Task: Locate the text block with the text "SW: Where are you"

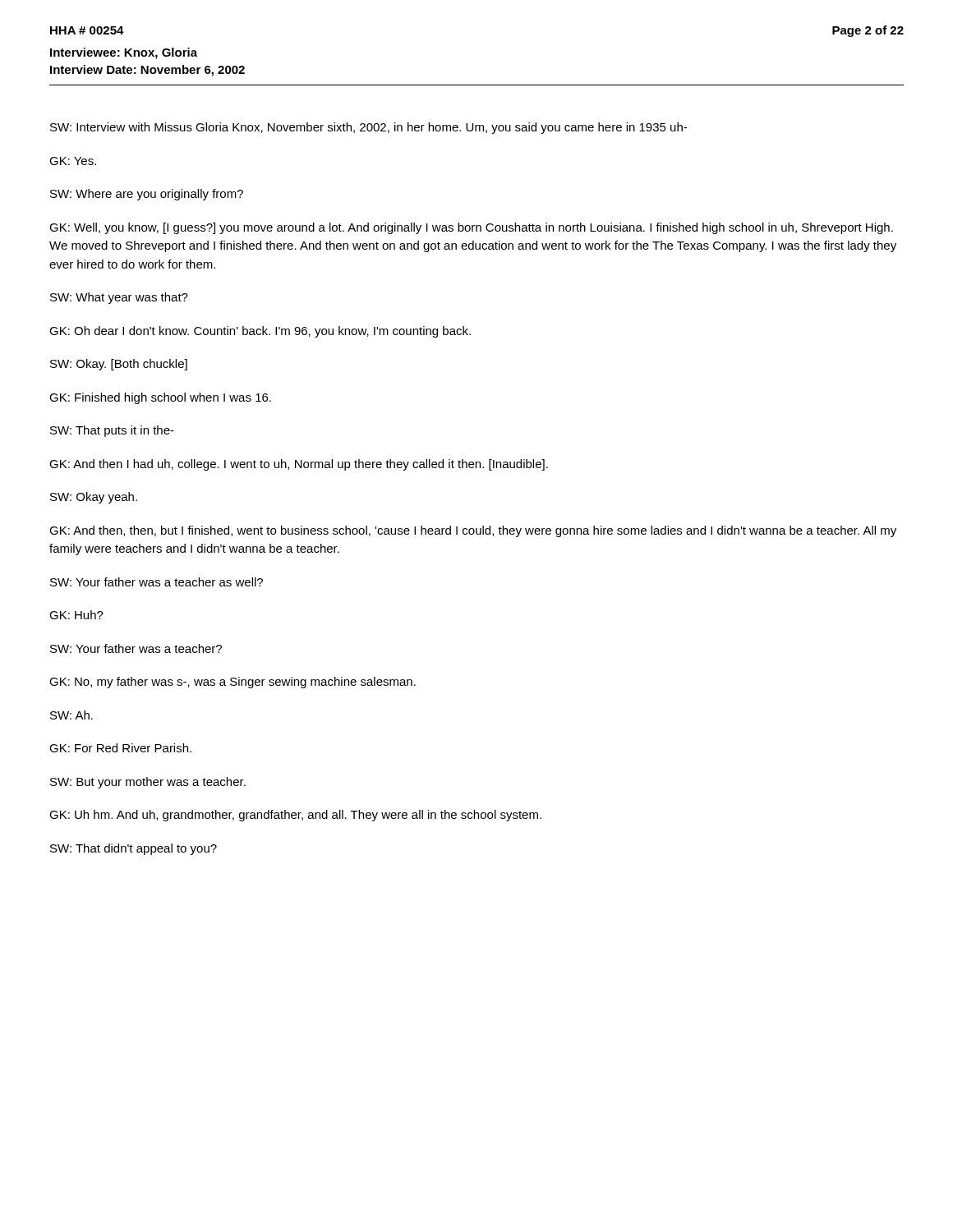Action: (x=146, y=193)
